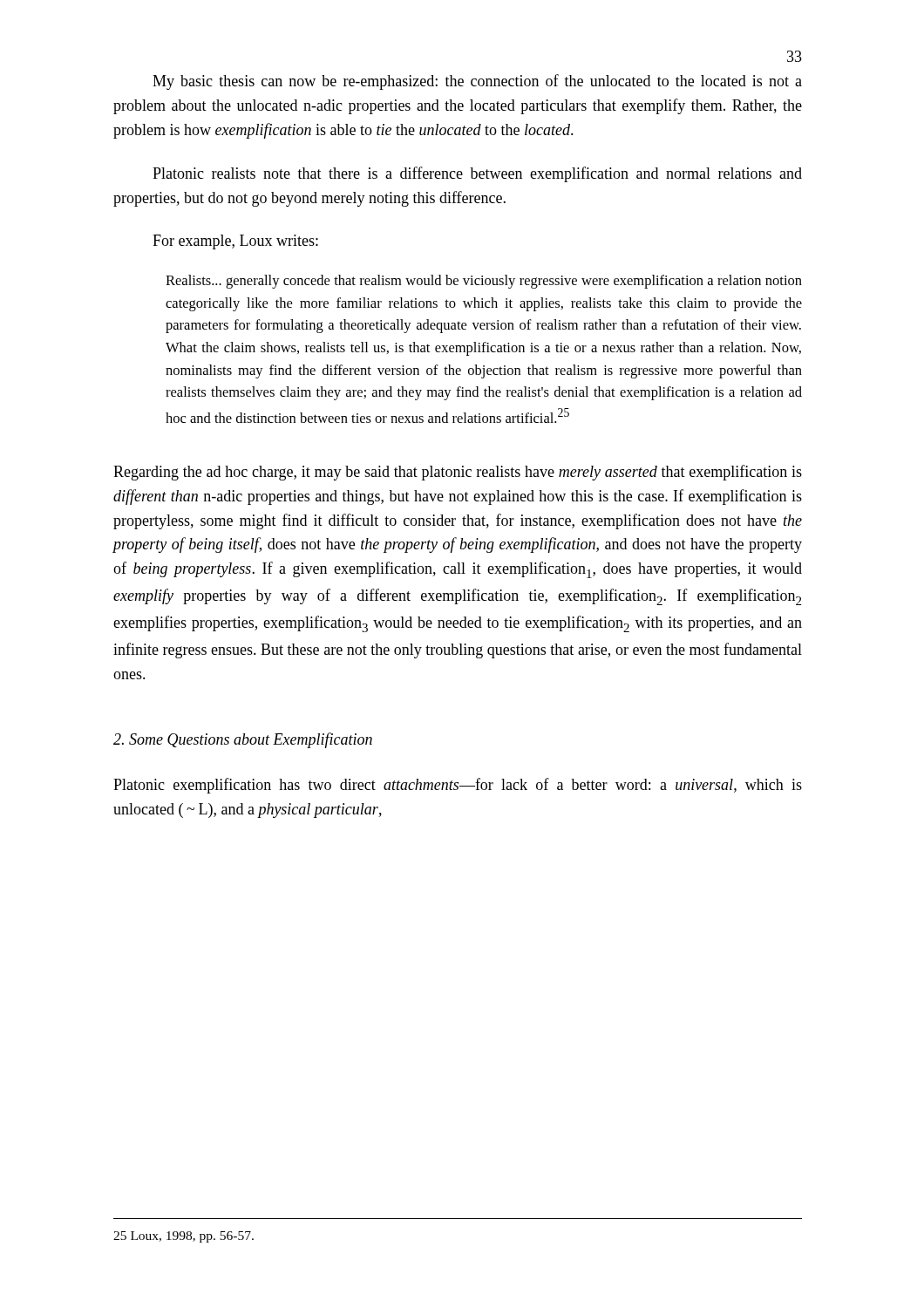
Task: Where is the passage that starts "Platonic realists note"?
Action: click(x=458, y=185)
